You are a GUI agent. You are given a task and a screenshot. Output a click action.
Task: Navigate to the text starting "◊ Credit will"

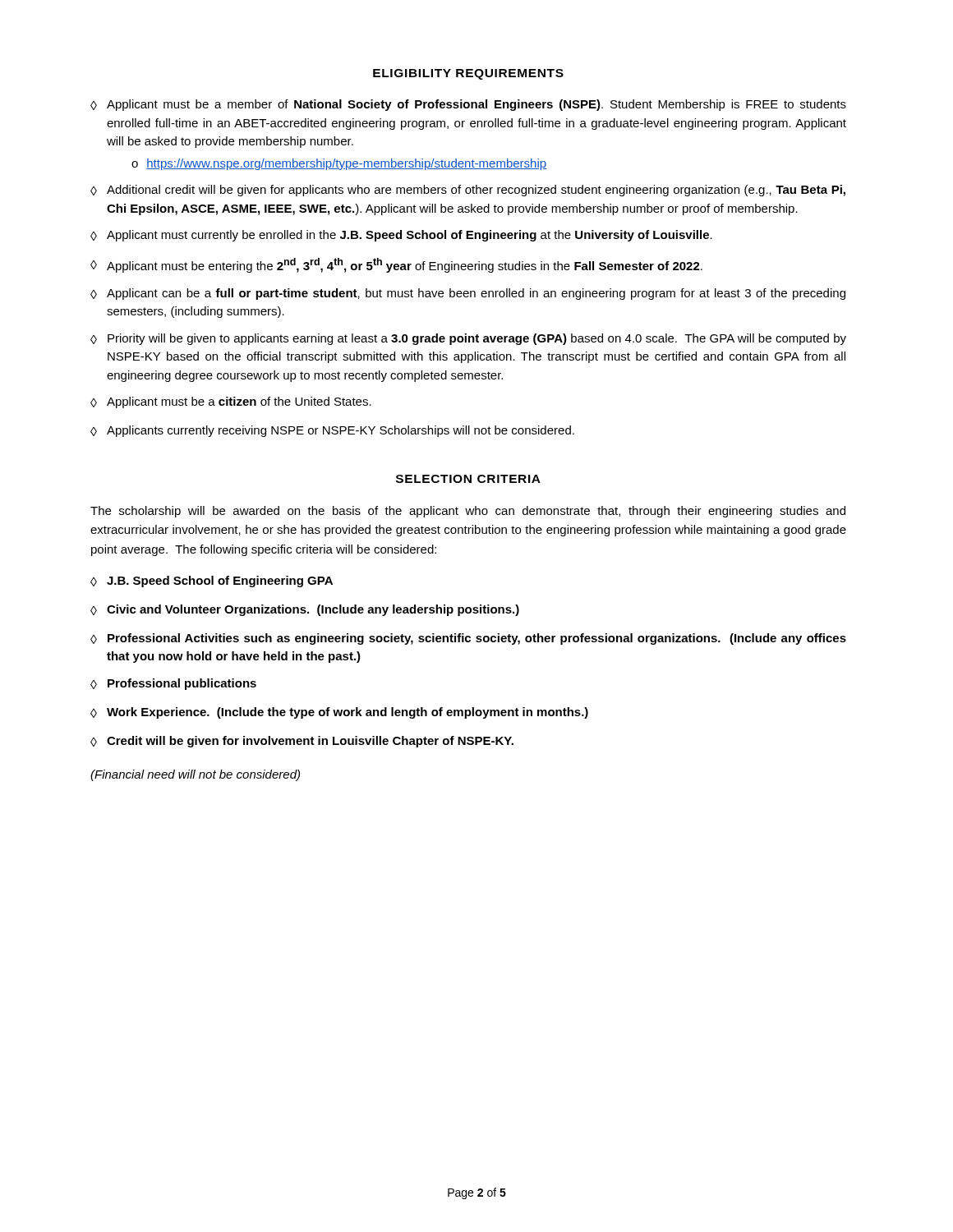pos(468,742)
